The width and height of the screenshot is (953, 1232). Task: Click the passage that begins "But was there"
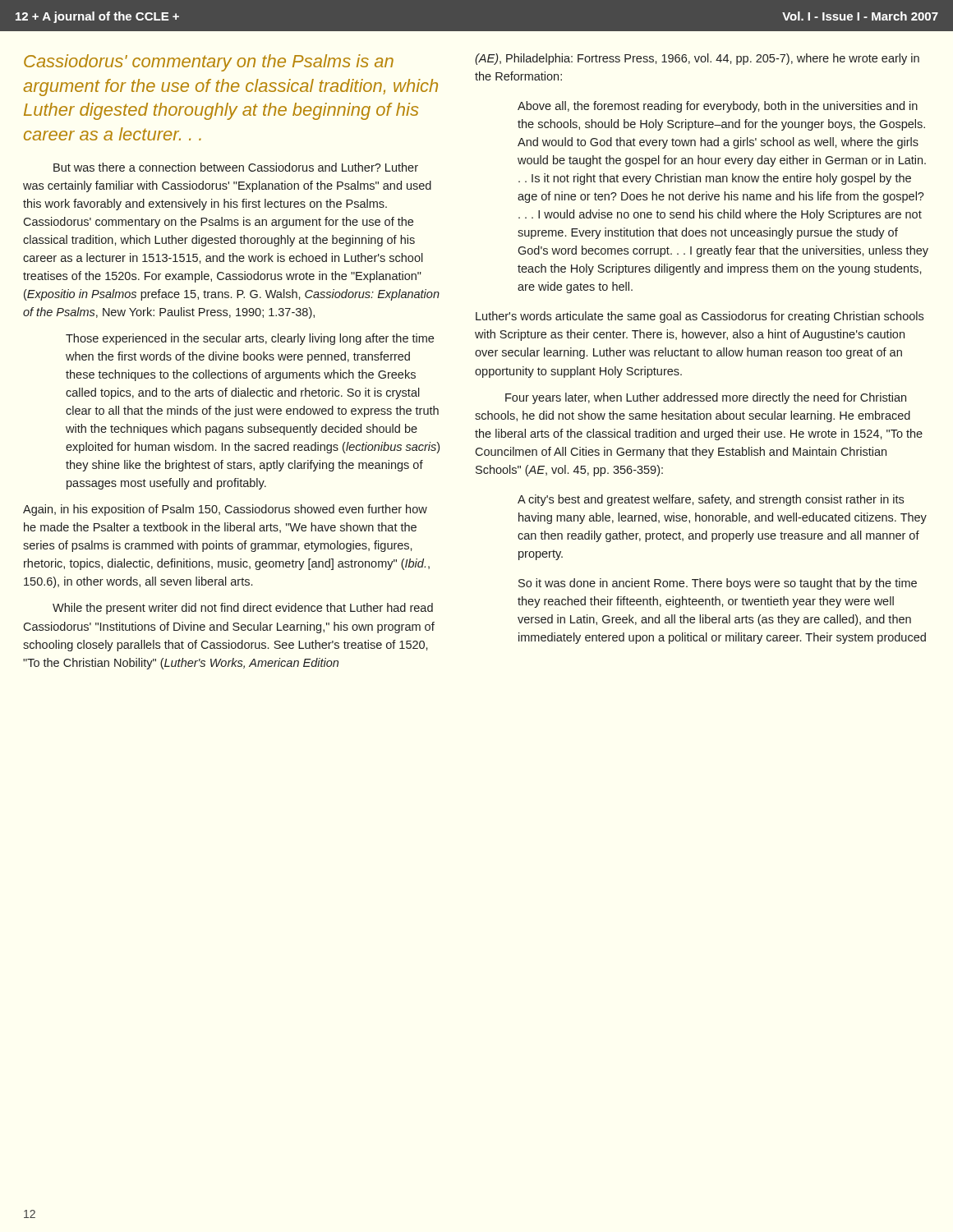232,240
